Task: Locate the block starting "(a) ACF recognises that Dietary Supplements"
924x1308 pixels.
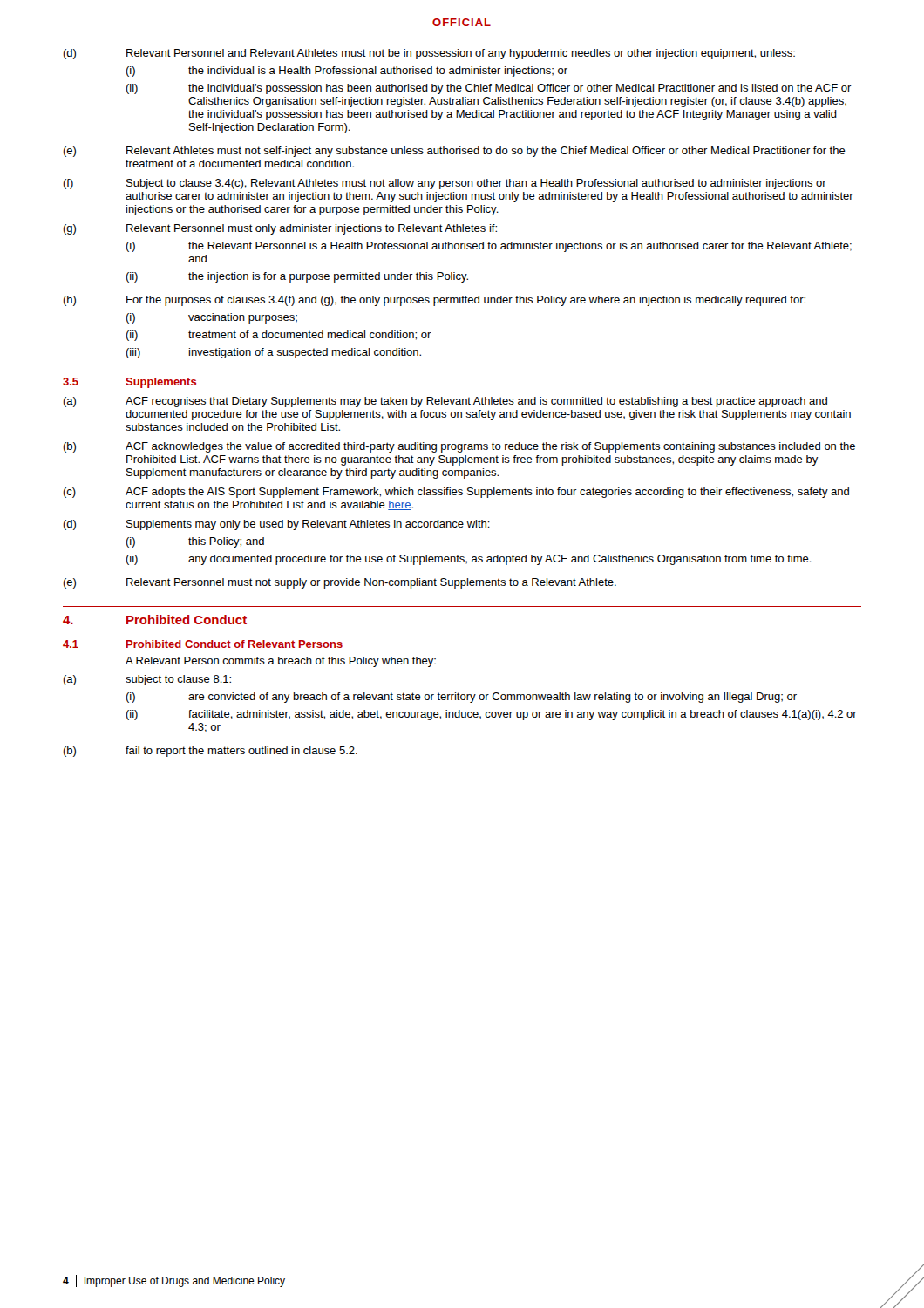Action: 462,414
